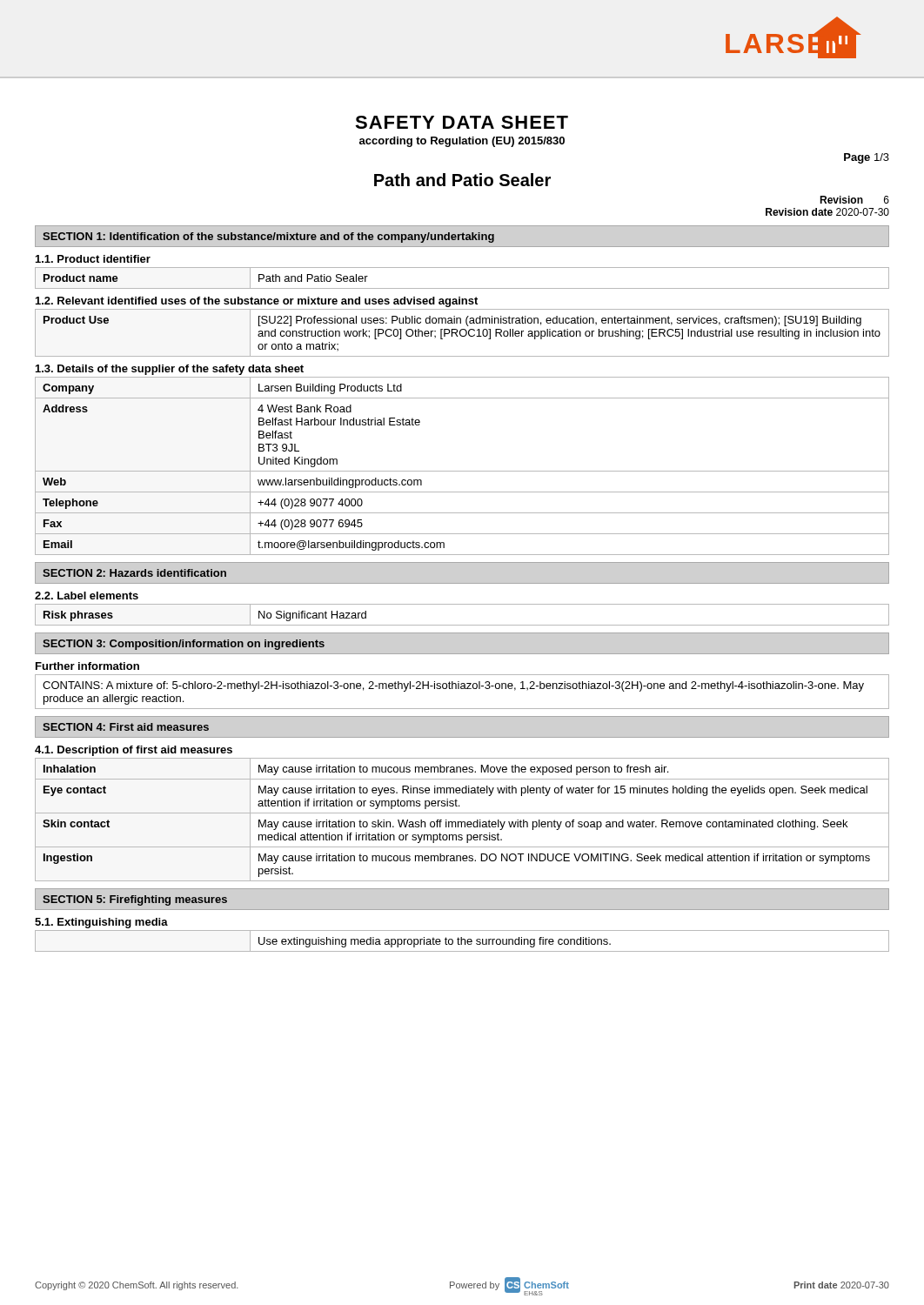This screenshot has width=924, height=1305.
Task: Click on the element starting "5.1. Extinguishing media"
Action: (x=101, y=922)
